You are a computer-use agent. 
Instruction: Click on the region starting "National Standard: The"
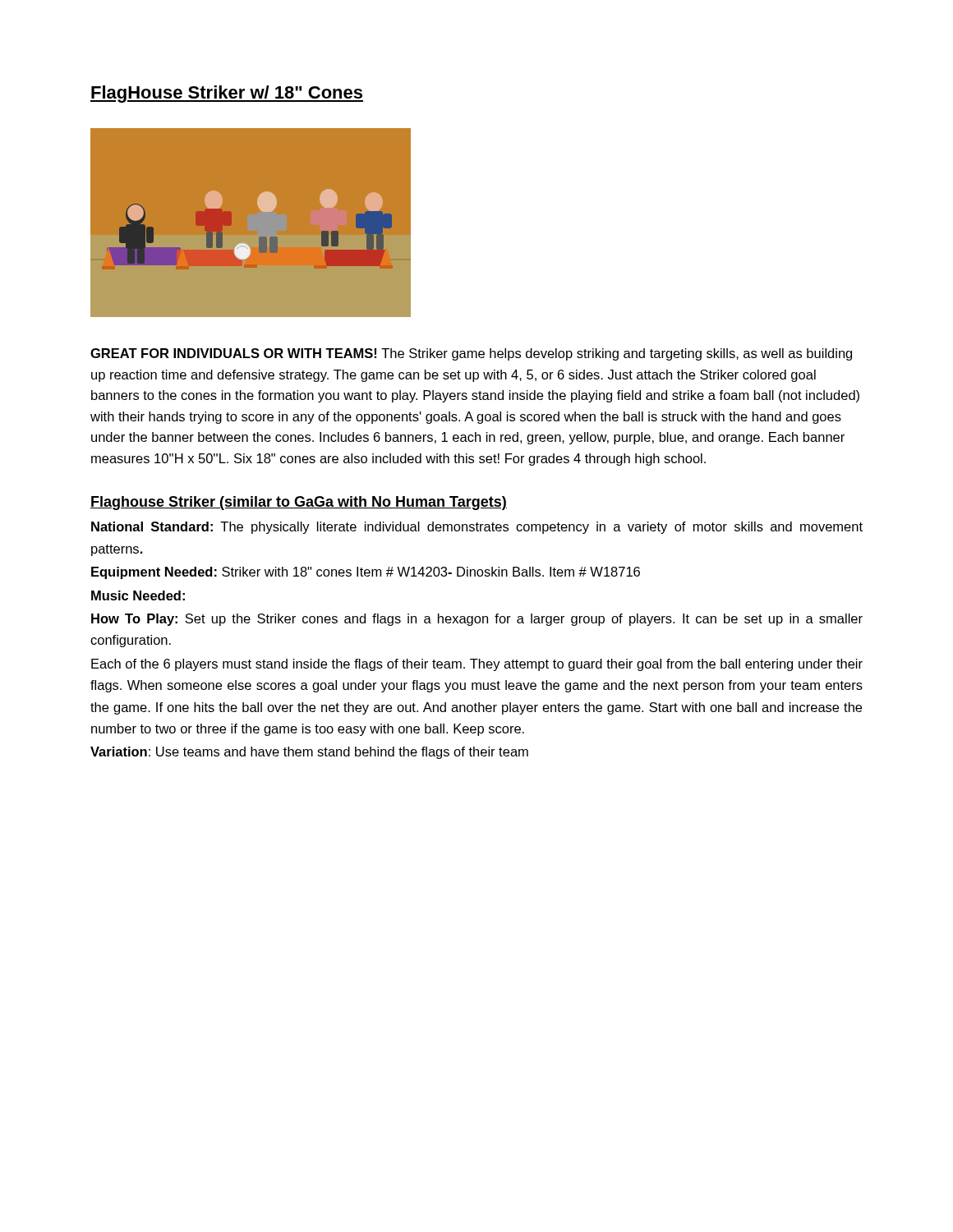pyautogui.click(x=477, y=528)
